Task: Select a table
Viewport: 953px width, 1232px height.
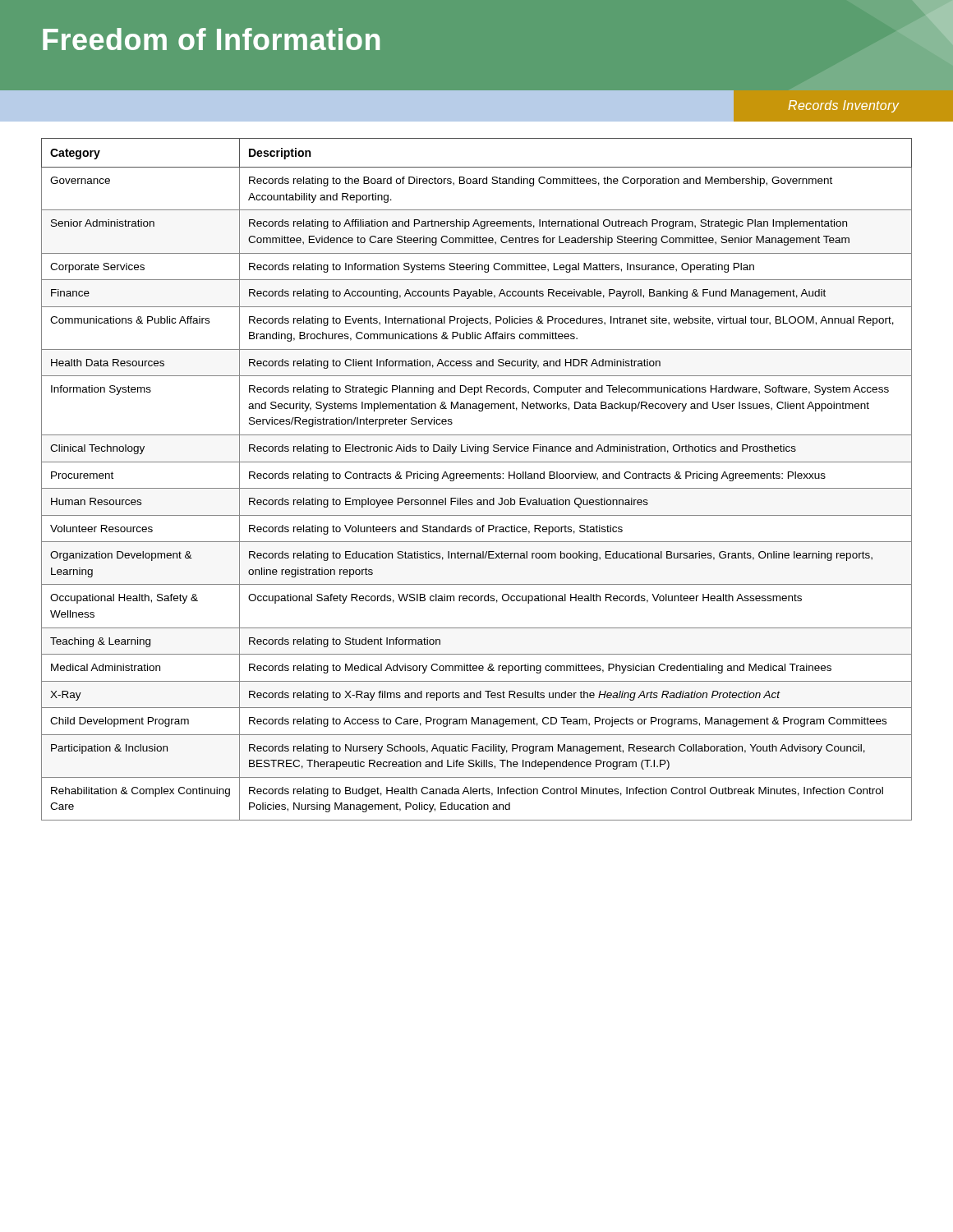Action: 476,479
